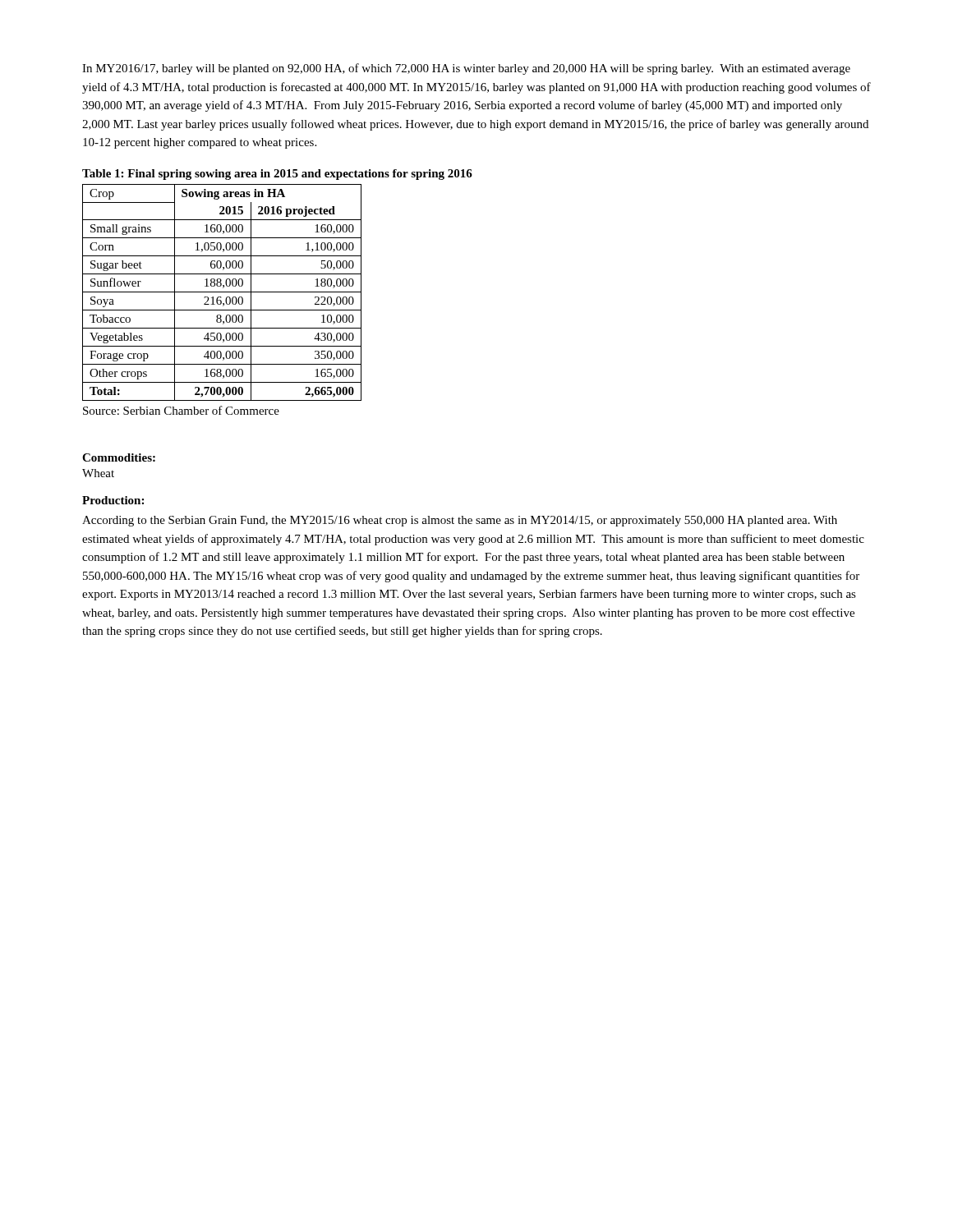This screenshot has height=1232, width=953.
Task: Locate the text block with the text "According to the Serbian Grain"
Action: [x=473, y=575]
